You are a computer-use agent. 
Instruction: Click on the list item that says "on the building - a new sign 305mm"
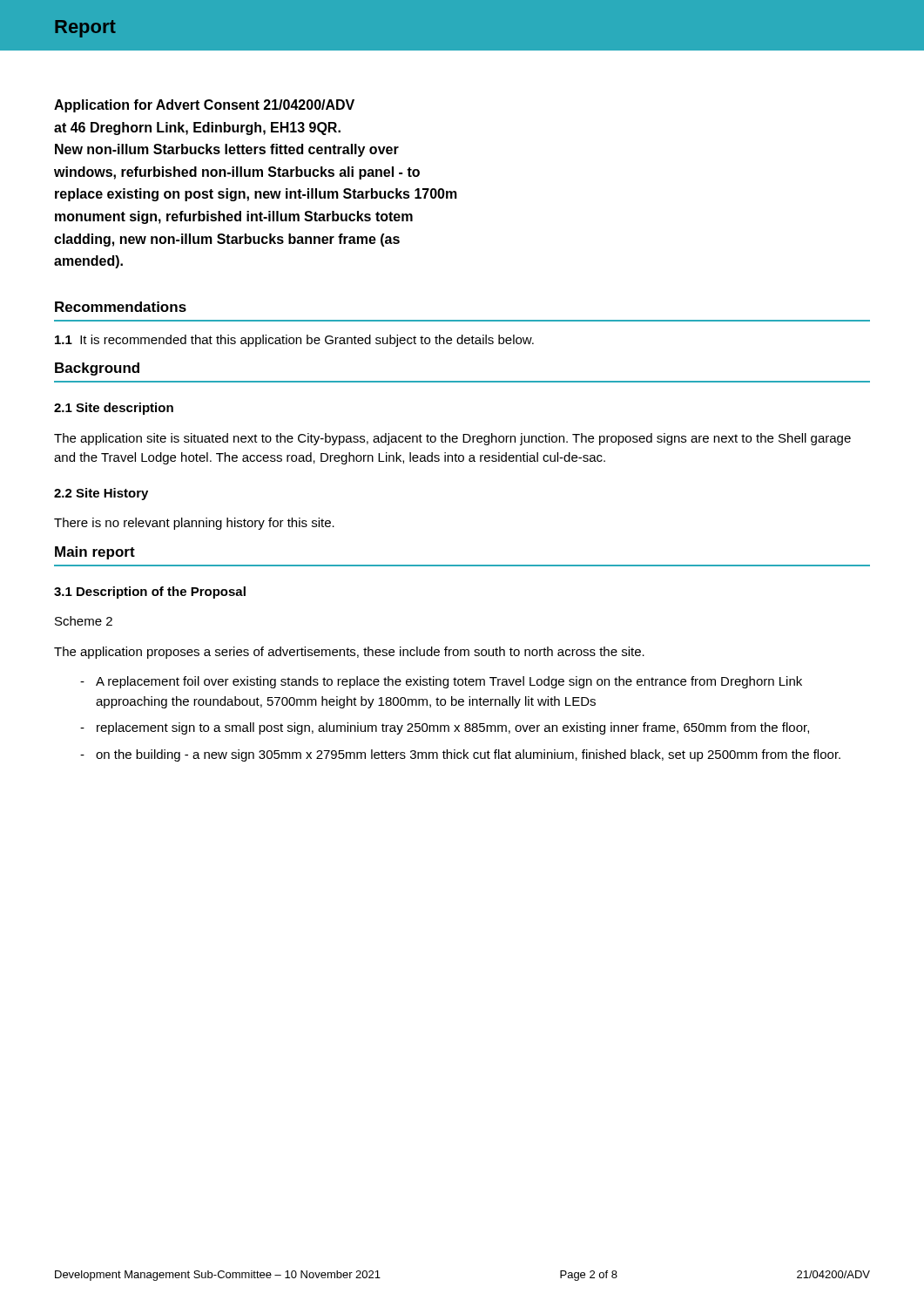pos(469,754)
